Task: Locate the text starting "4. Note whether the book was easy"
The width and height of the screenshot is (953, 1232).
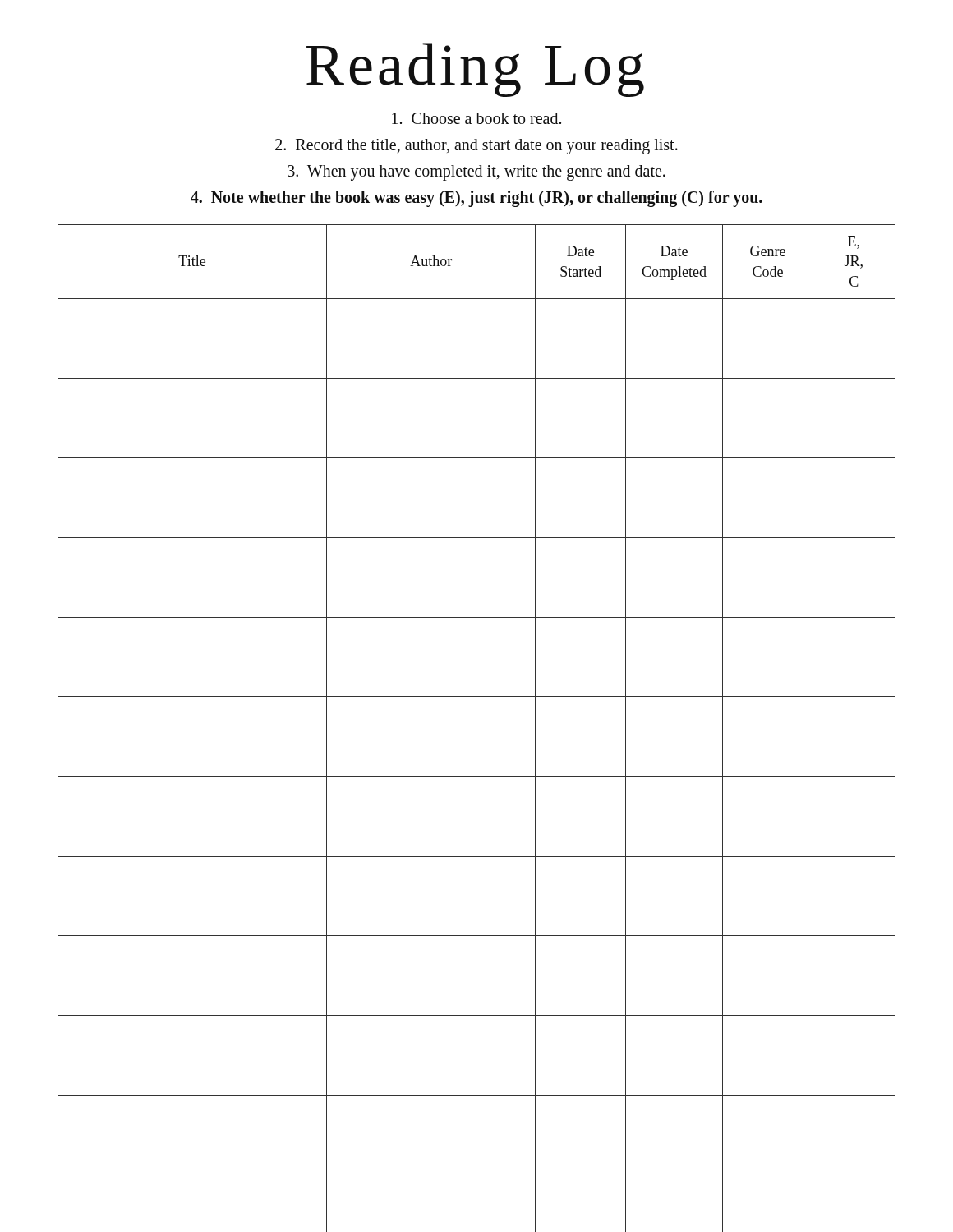Action: click(476, 197)
